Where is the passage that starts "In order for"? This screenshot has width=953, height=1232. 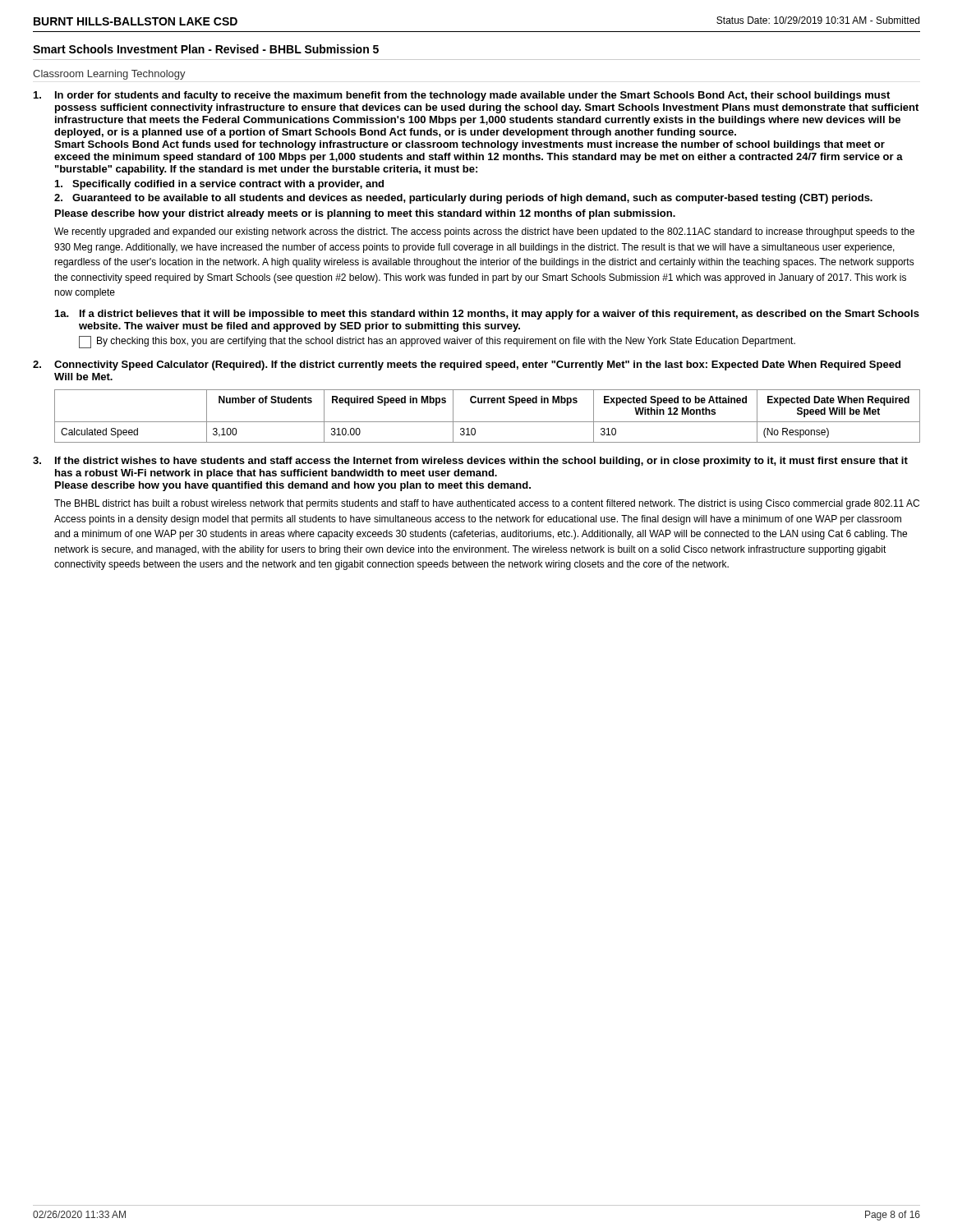tap(476, 132)
